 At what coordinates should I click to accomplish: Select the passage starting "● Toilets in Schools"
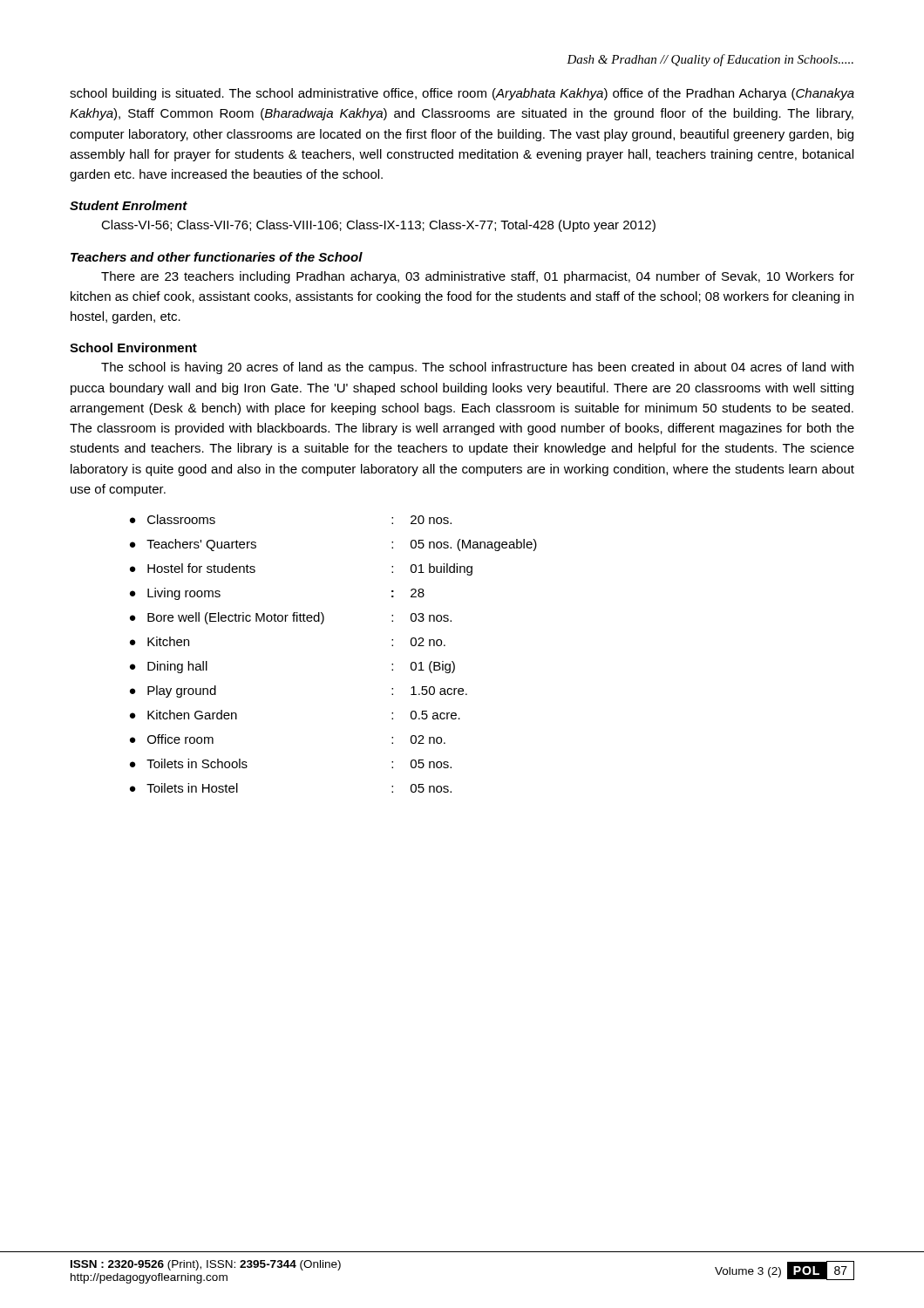coord(193,763)
